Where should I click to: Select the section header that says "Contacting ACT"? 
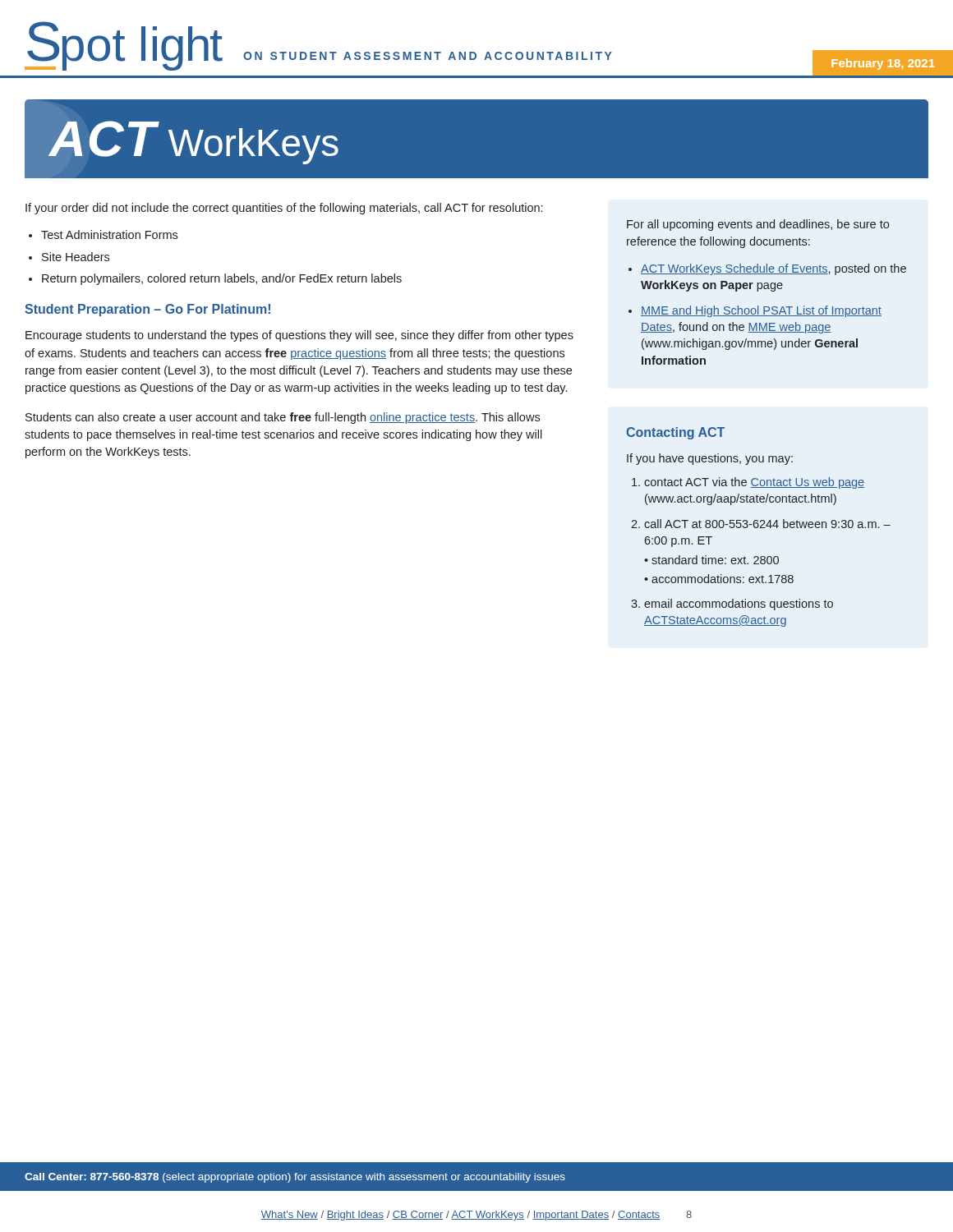(675, 433)
